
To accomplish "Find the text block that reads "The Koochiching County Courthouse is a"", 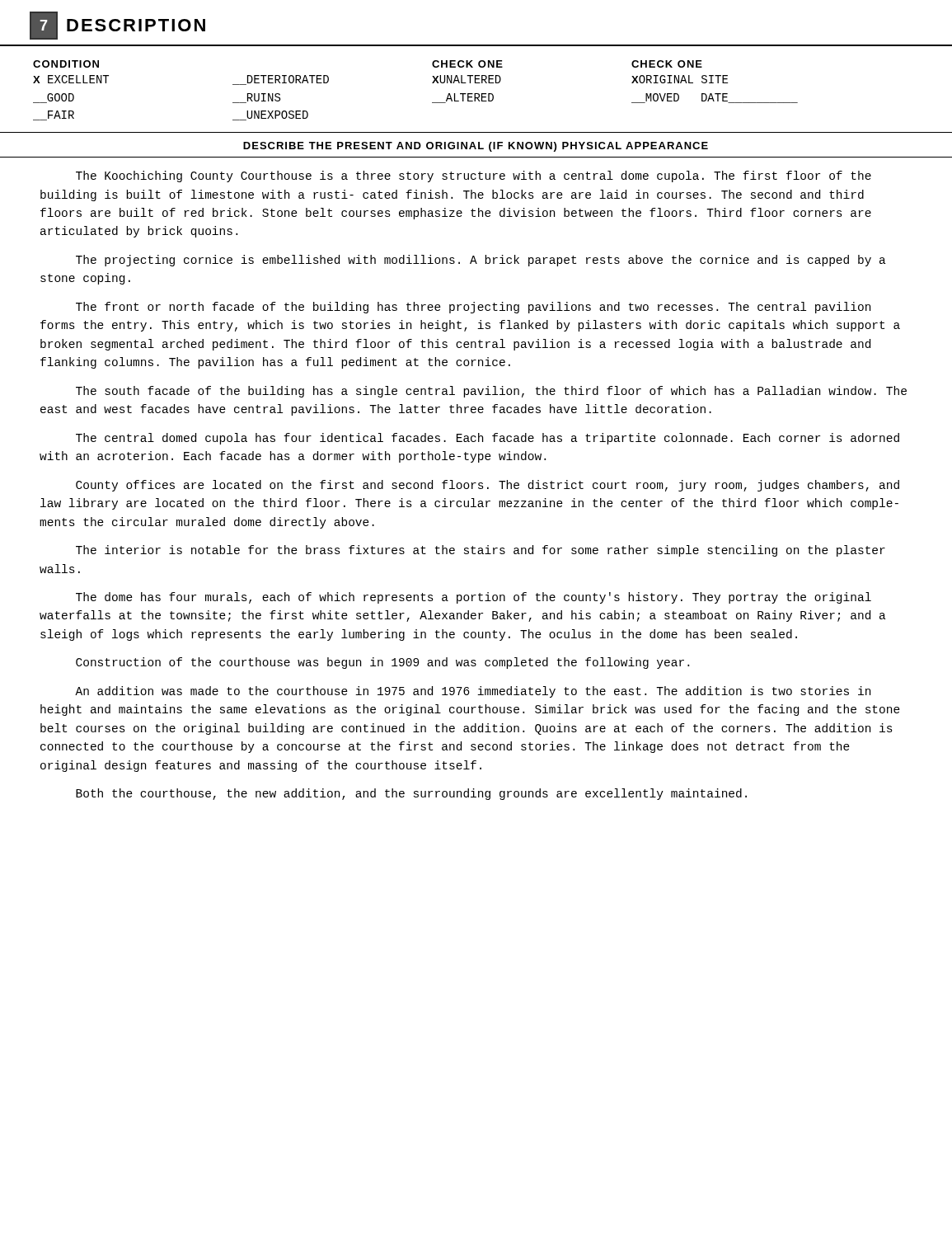I will [476, 205].
